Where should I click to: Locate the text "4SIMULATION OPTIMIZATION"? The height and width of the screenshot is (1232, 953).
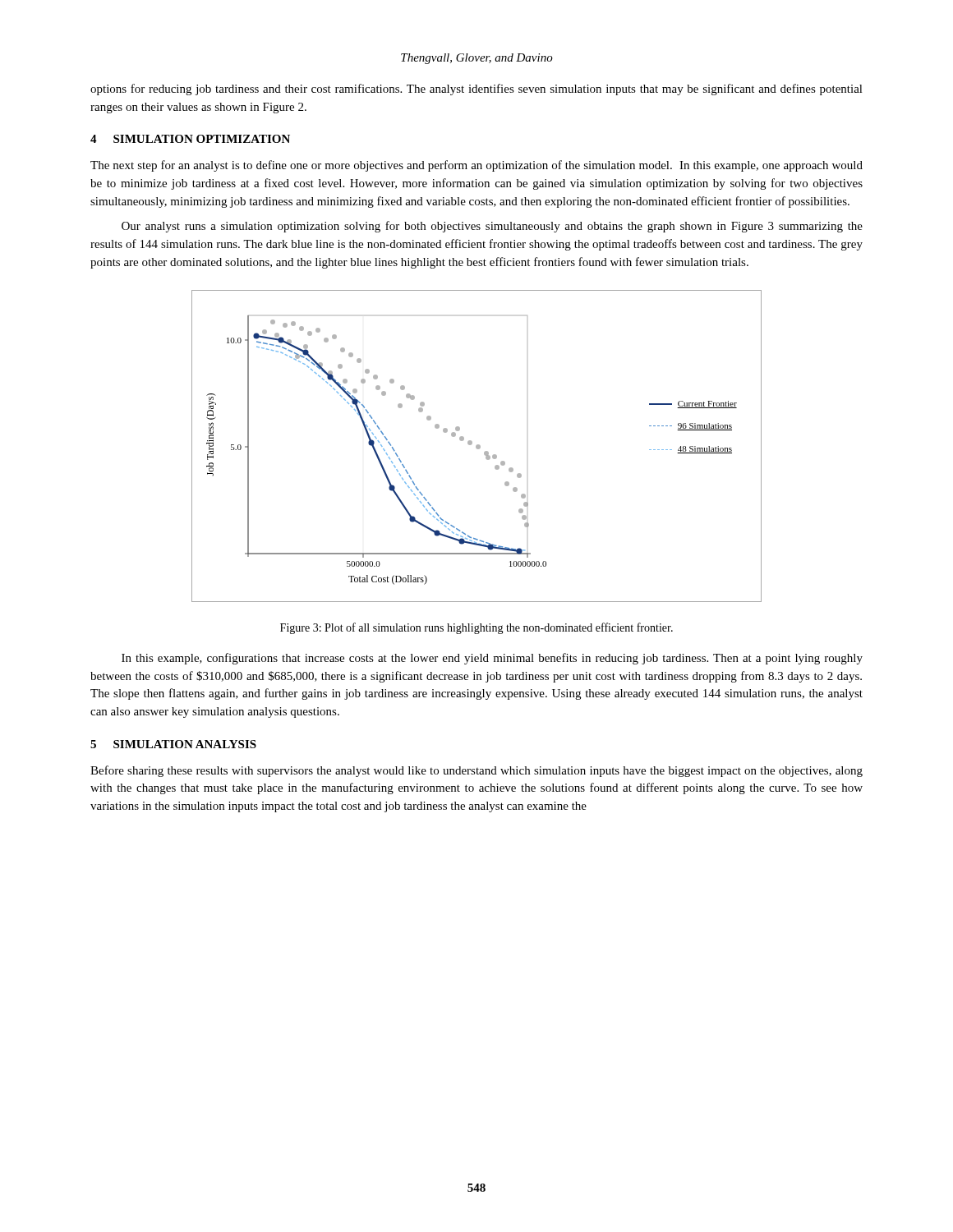tap(190, 140)
